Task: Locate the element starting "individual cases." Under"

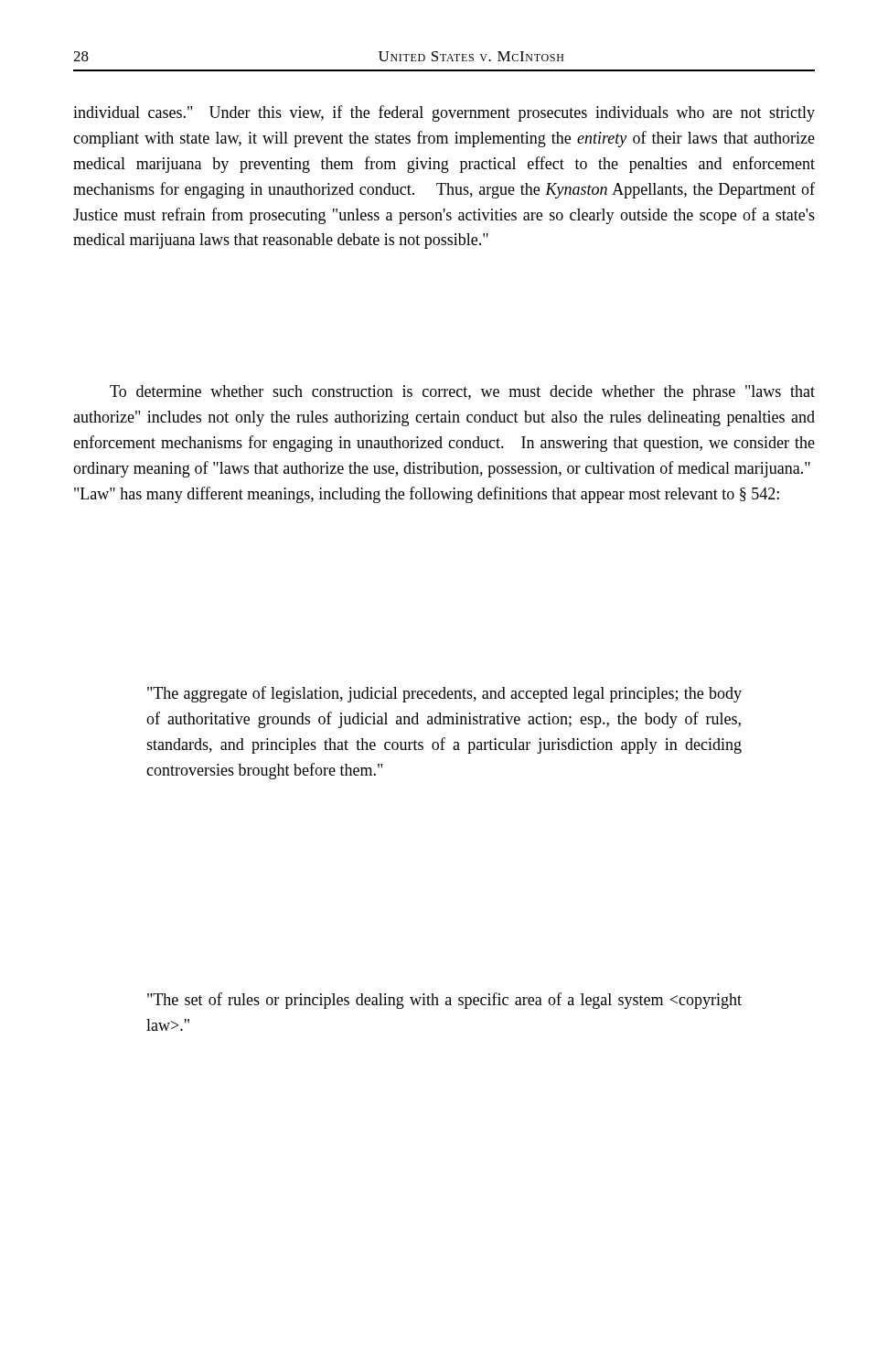Action: [x=444, y=176]
